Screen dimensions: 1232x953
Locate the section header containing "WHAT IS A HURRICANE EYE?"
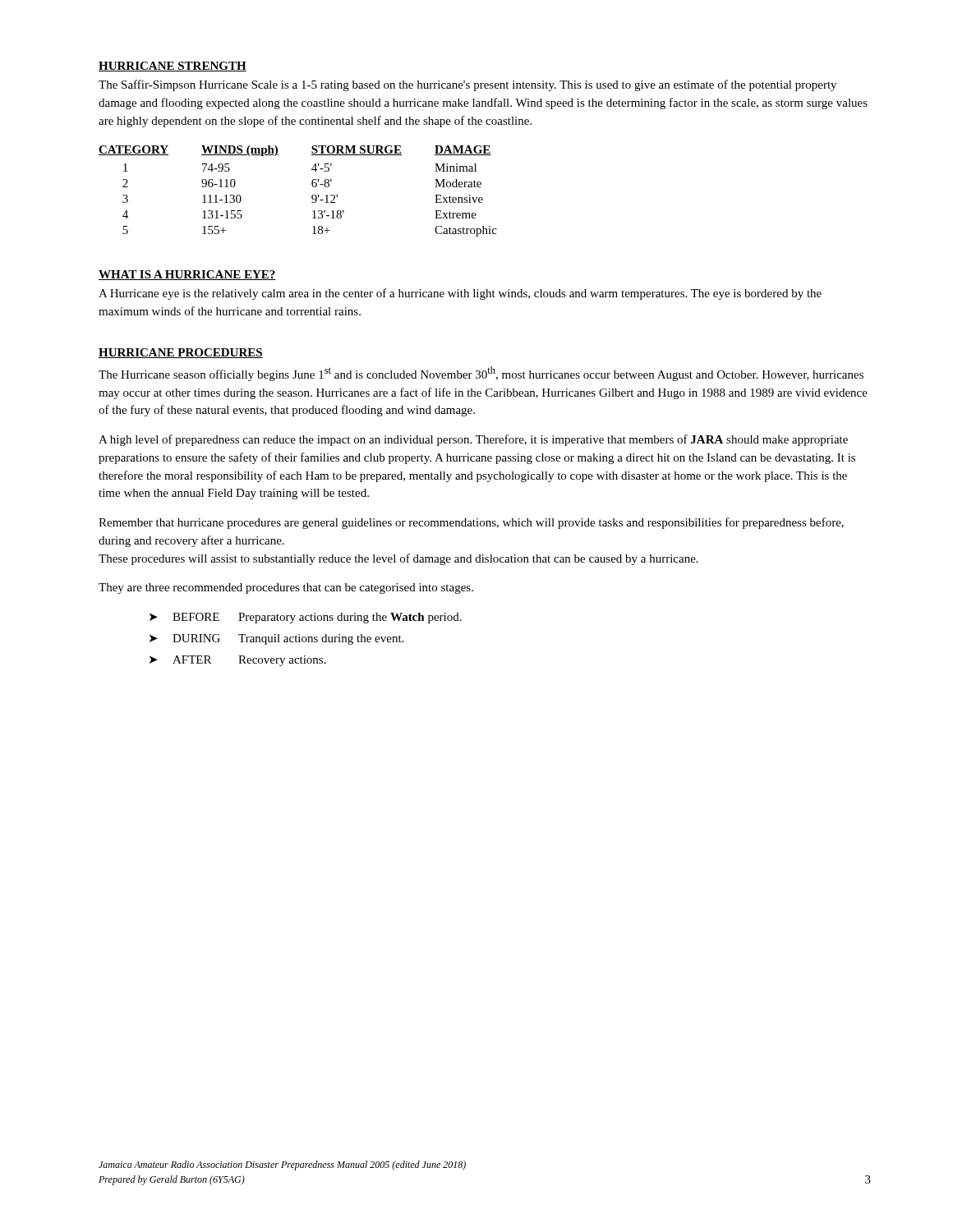(x=187, y=275)
